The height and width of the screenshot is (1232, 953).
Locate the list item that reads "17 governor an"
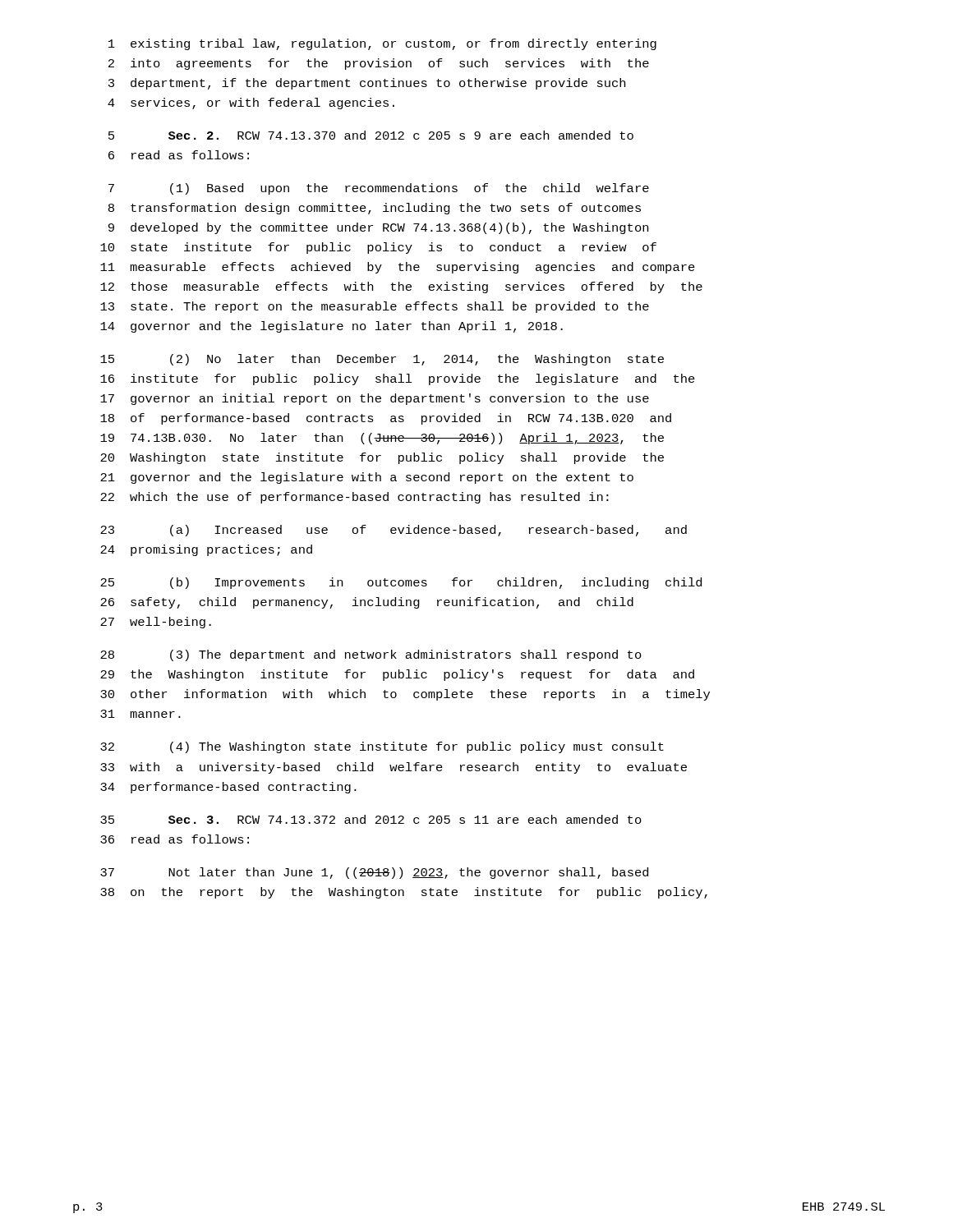click(x=479, y=399)
